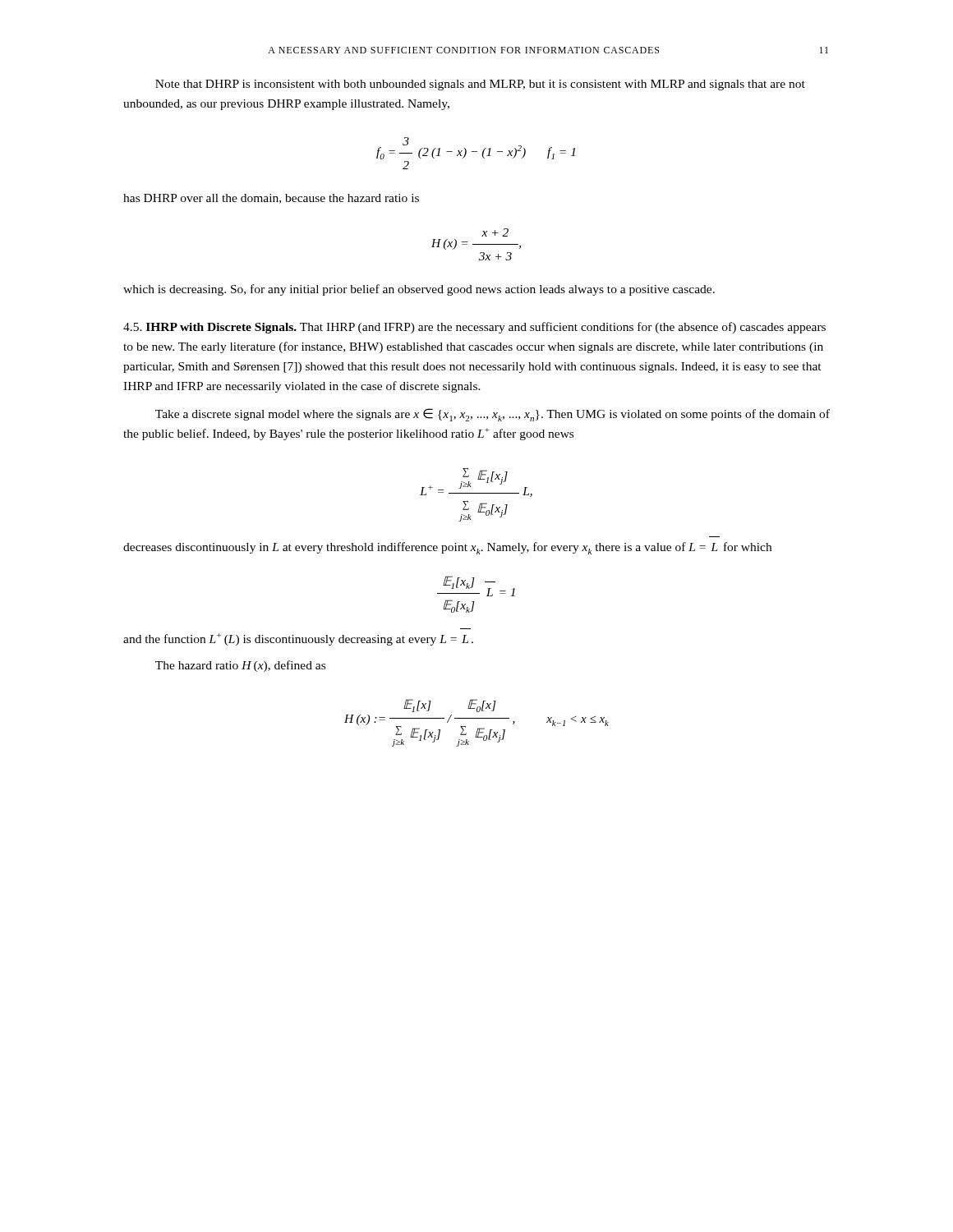Locate the block of text that opens with "has DHRP over all the"
The image size is (953, 1232).
[271, 199]
